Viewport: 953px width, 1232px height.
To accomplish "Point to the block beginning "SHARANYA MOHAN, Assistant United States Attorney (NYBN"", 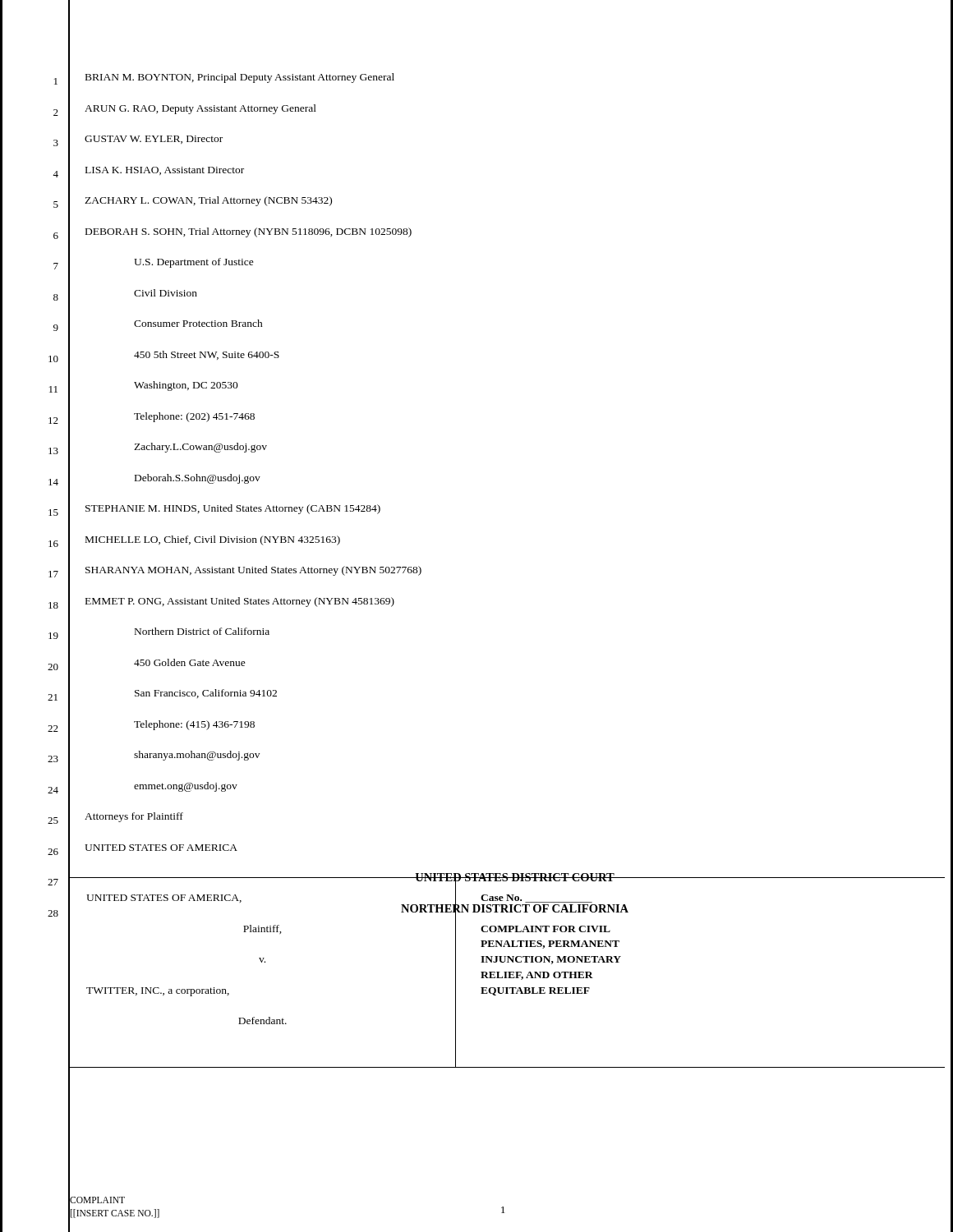I will 253,570.
